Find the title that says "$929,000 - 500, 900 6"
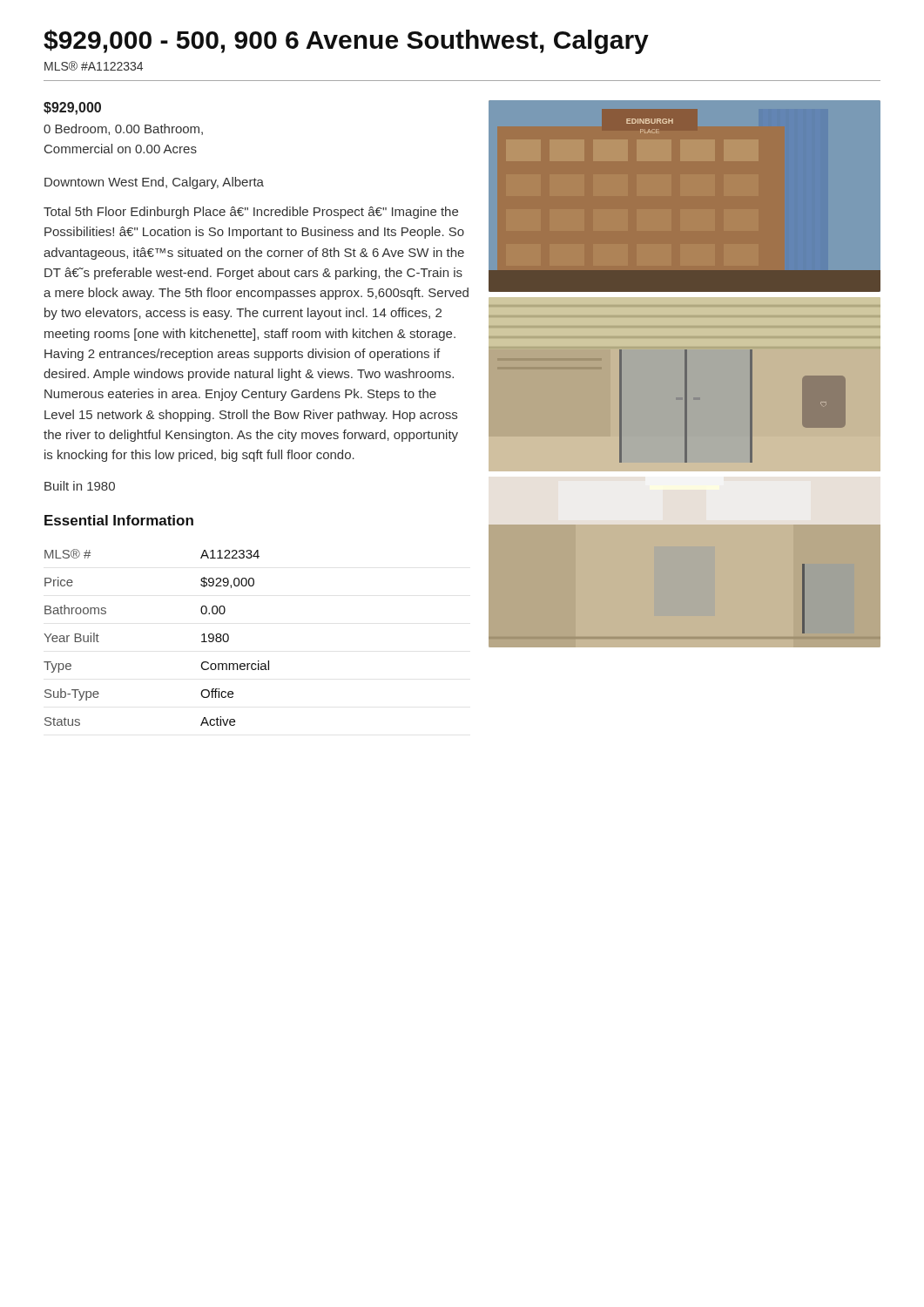924x1307 pixels. pos(462,40)
